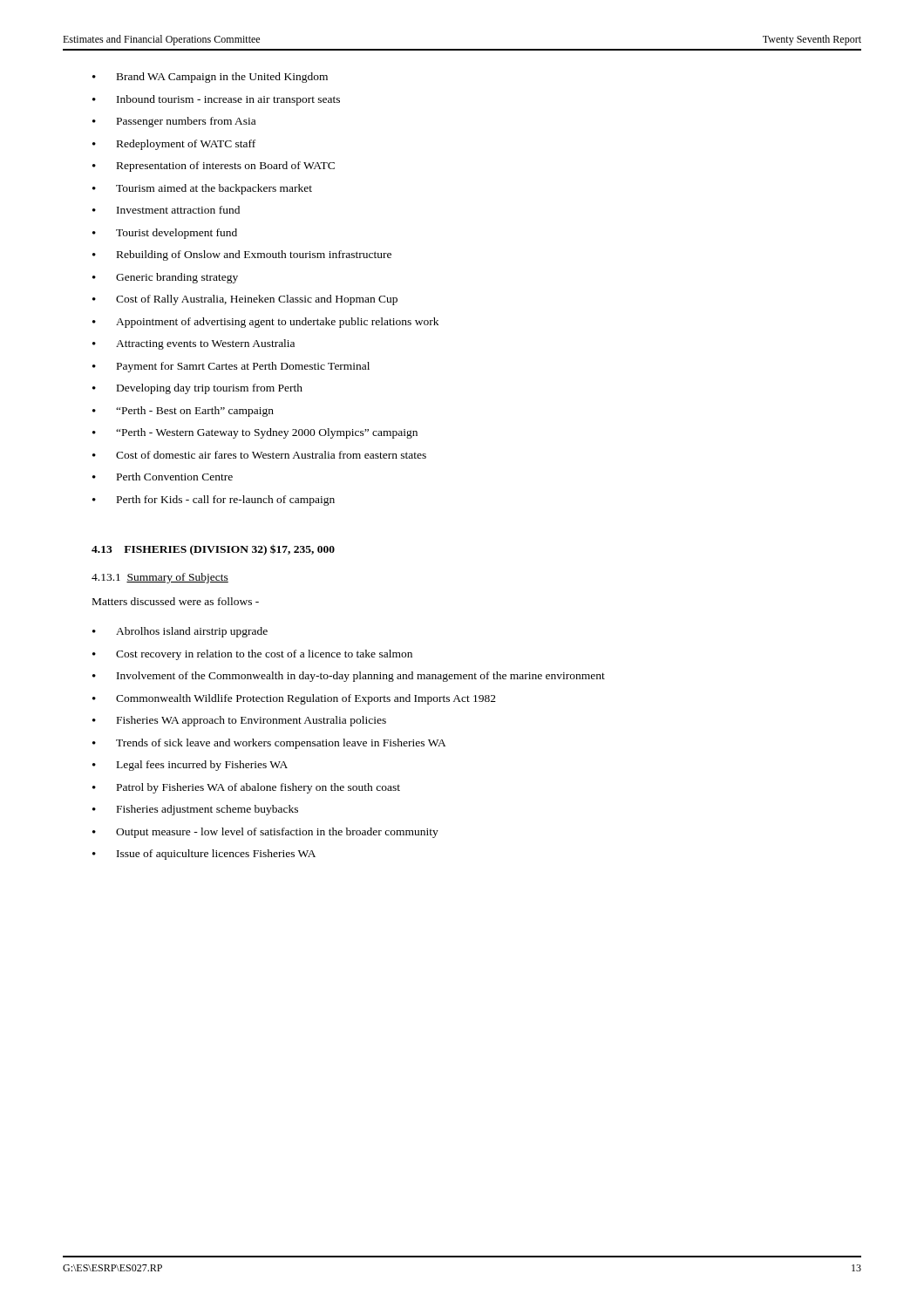Navigate to the element starting "Matters discussed were as follows -"

tap(175, 601)
